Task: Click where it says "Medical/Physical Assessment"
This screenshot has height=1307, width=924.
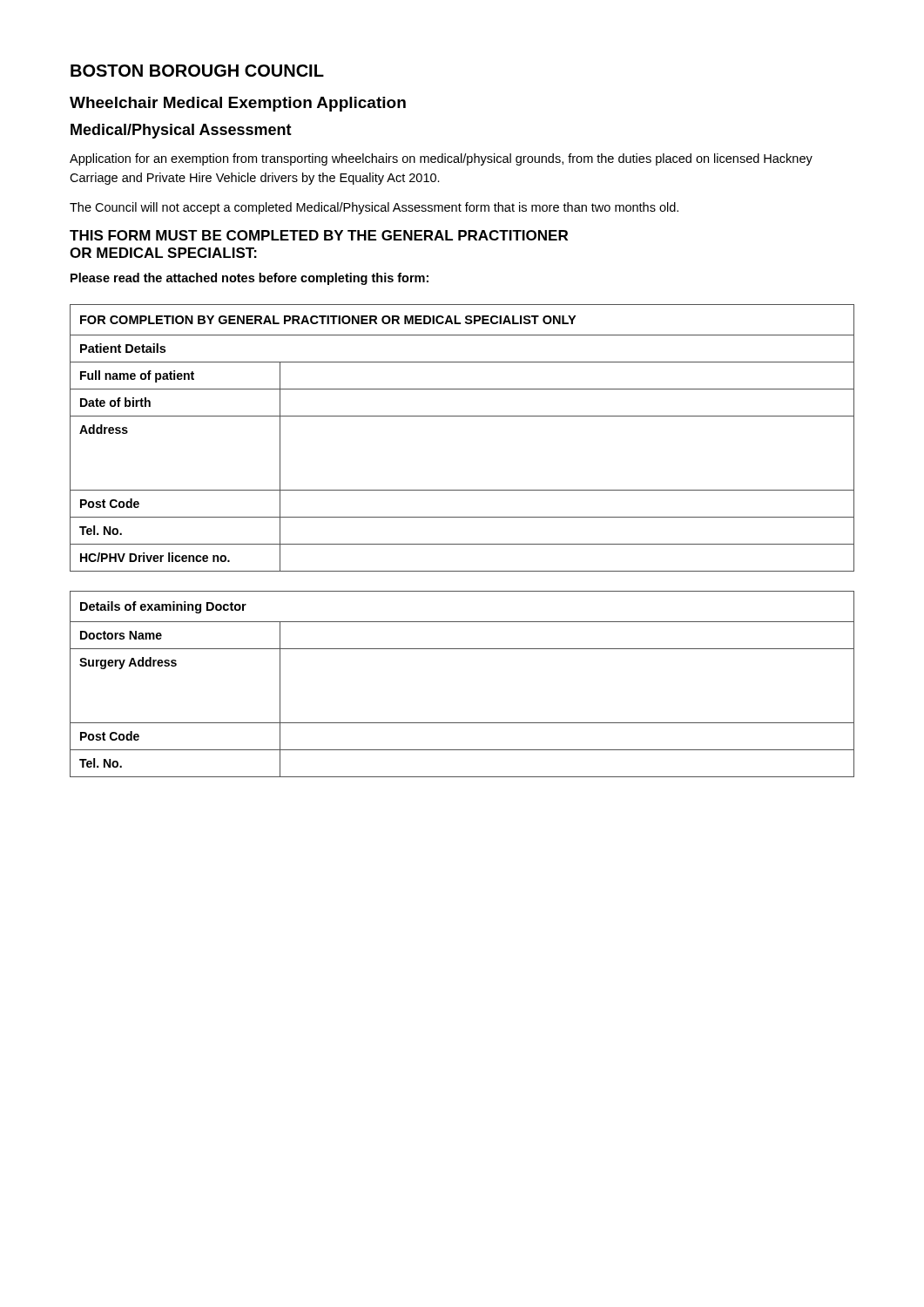Action: point(180,130)
